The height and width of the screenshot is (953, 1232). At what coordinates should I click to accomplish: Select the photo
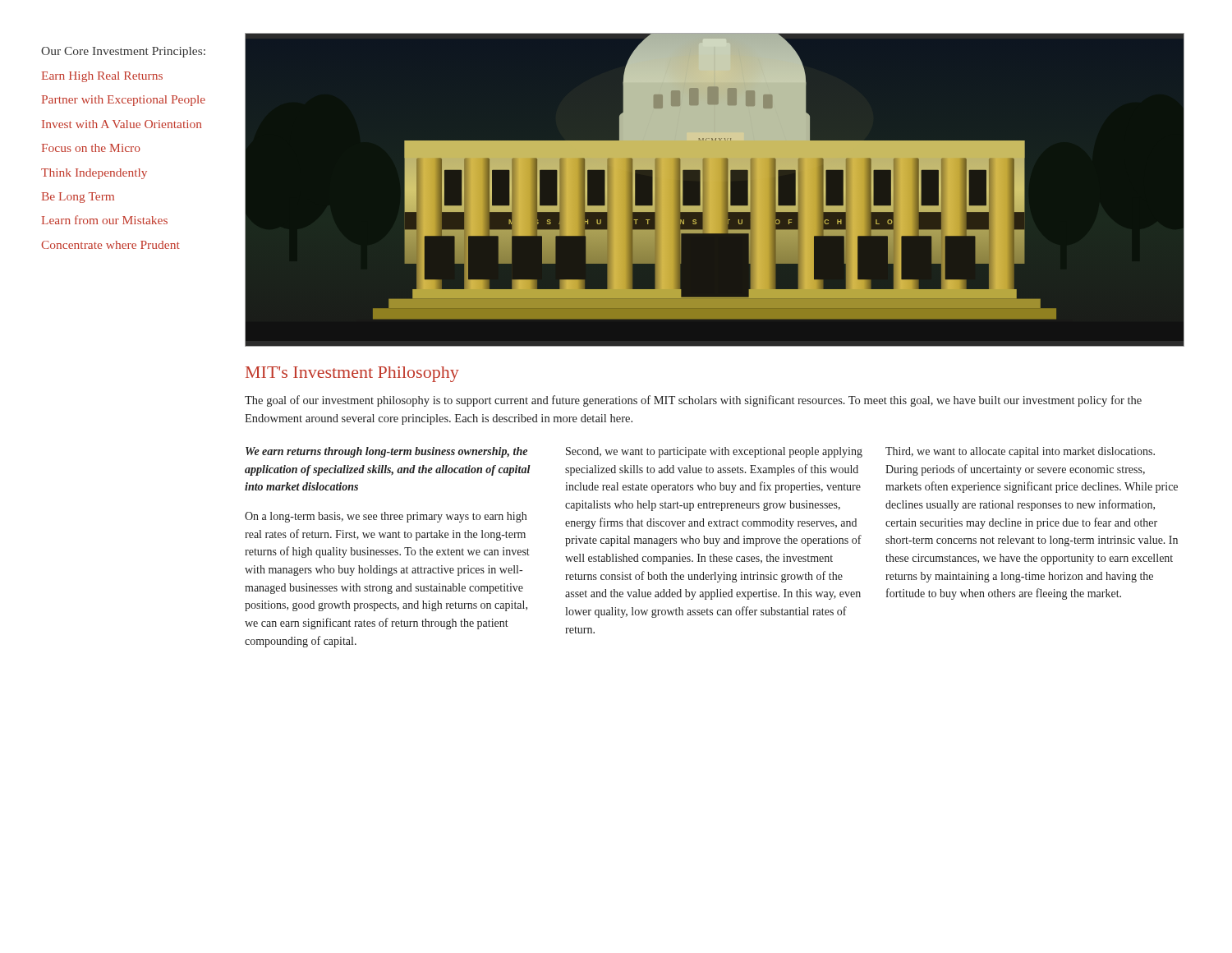(715, 190)
